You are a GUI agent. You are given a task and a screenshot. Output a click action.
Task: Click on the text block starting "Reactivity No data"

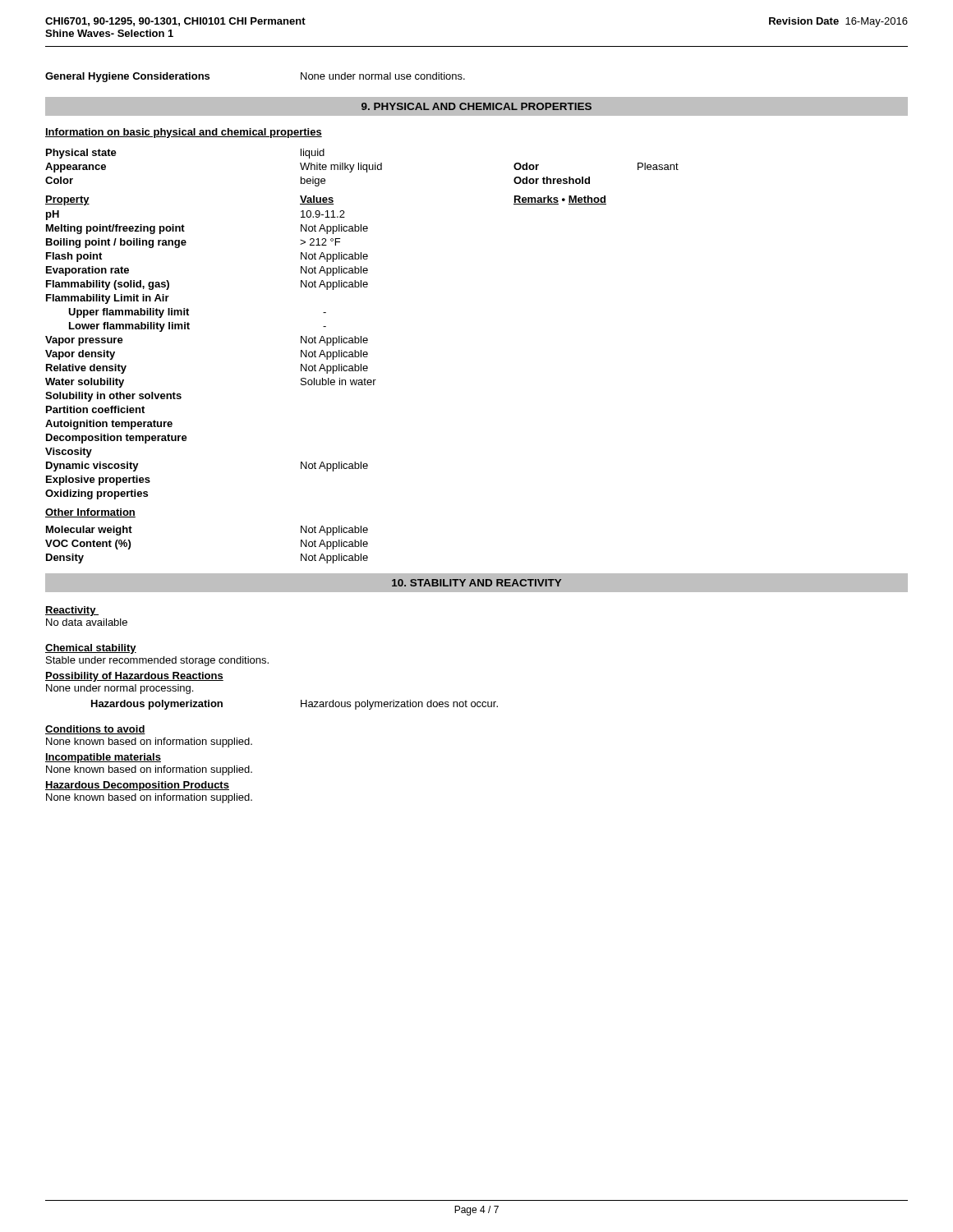point(72,611)
